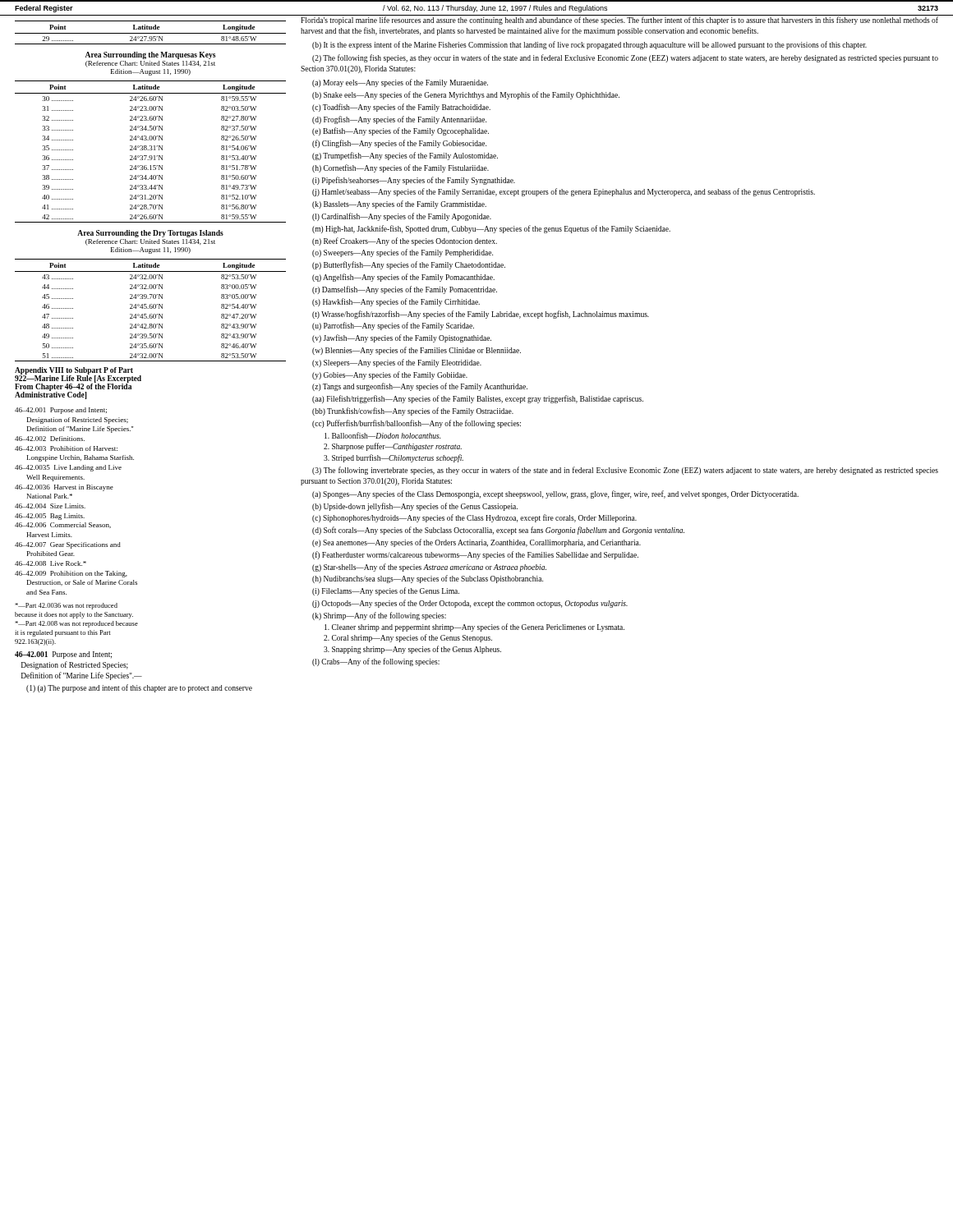
Task: Click on the passage starting "(d) Frogfish—Any species of the Family Antennariidae."
Action: (x=399, y=120)
